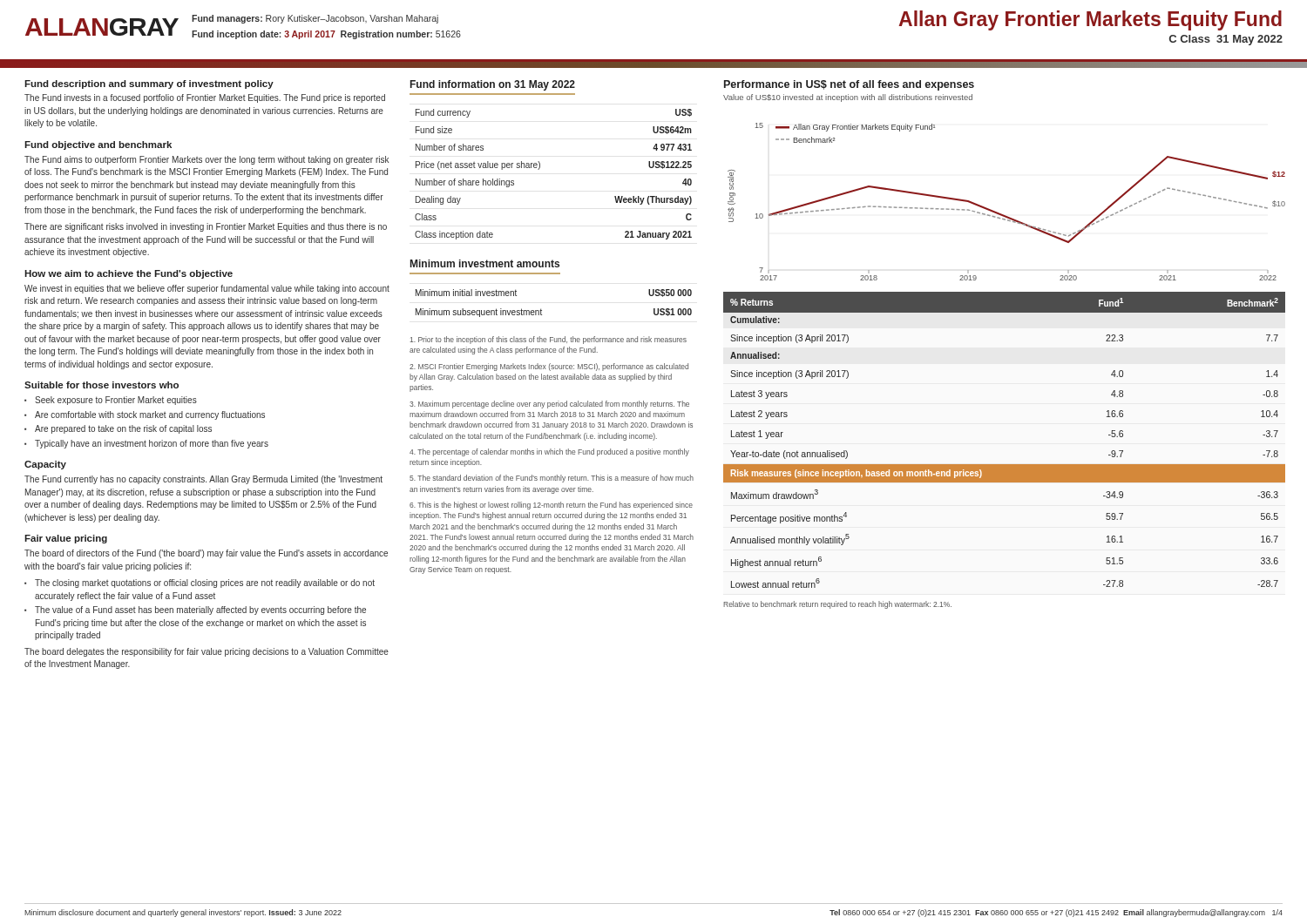
Task: Click on the text block that reads "The board delegates the responsibility for"
Action: [206, 658]
